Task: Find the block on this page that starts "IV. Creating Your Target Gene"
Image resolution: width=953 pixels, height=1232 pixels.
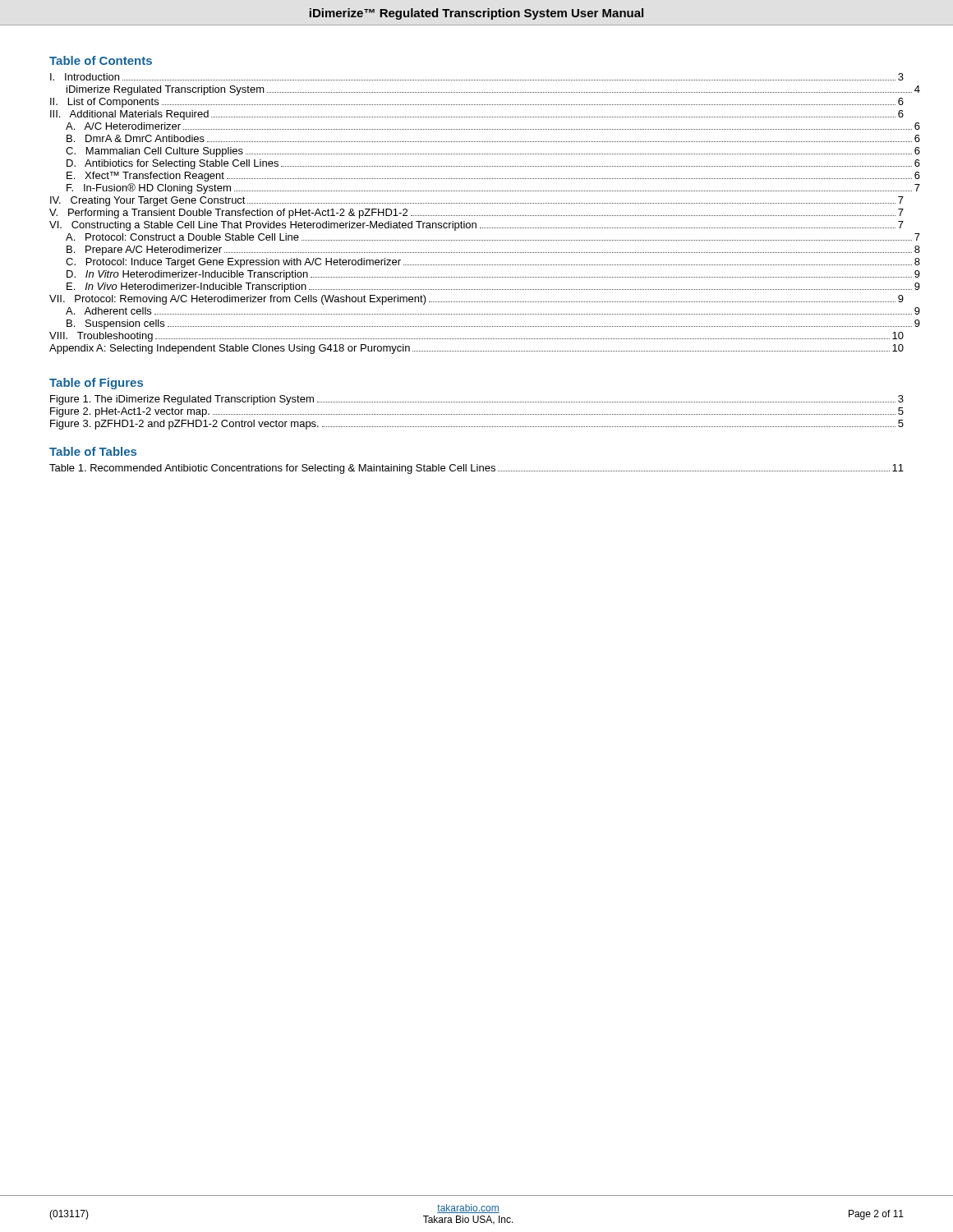Action: [476, 200]
